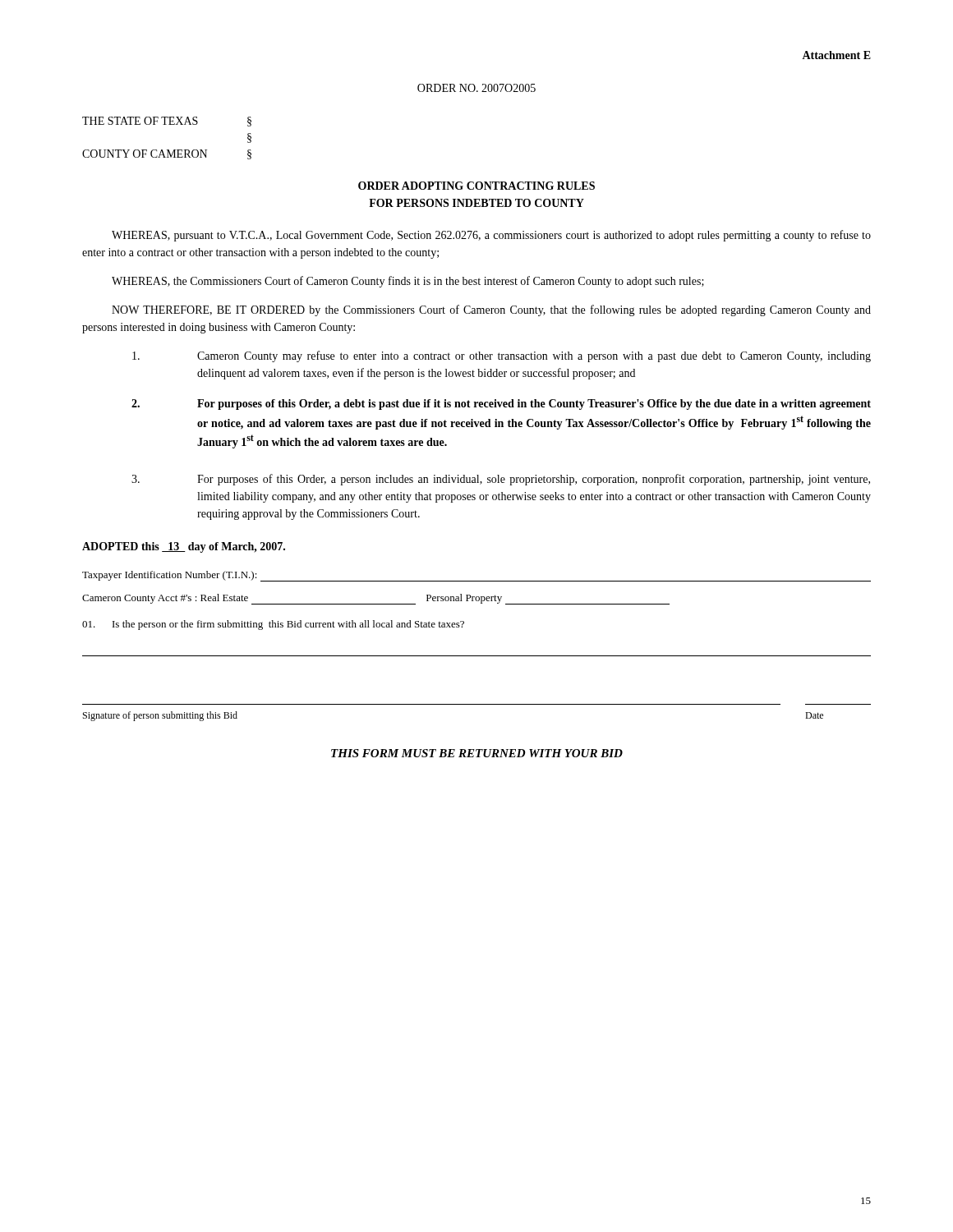Locate the block of text that opens with "THIS FORM MUST BE RETURNED WITH YOUR"
Image resolution: width=953 pixels, height=1232 pixels.
pos(476,753)
